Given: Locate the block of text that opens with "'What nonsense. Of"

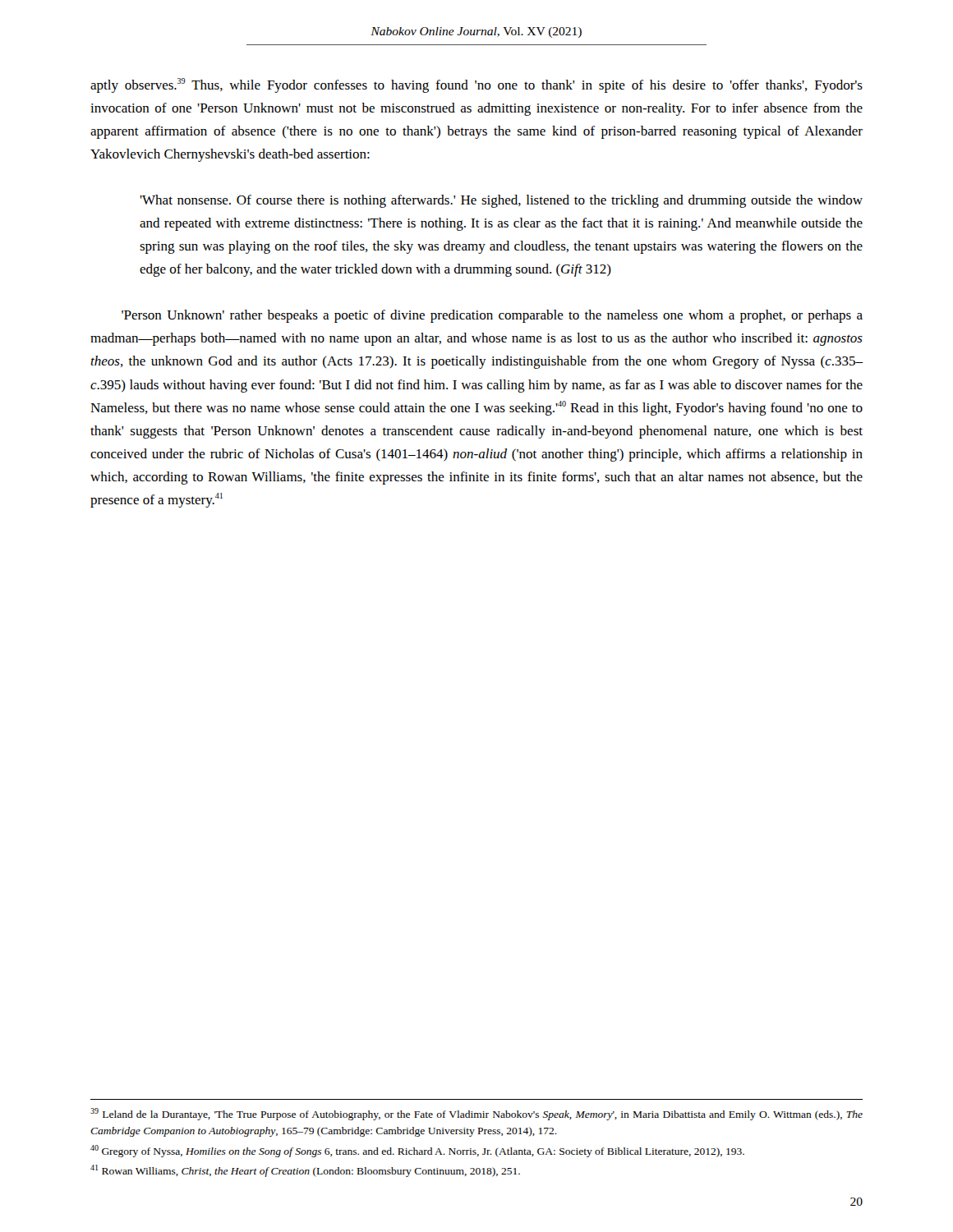Looking at the screenshot, I should pos(501,235).
